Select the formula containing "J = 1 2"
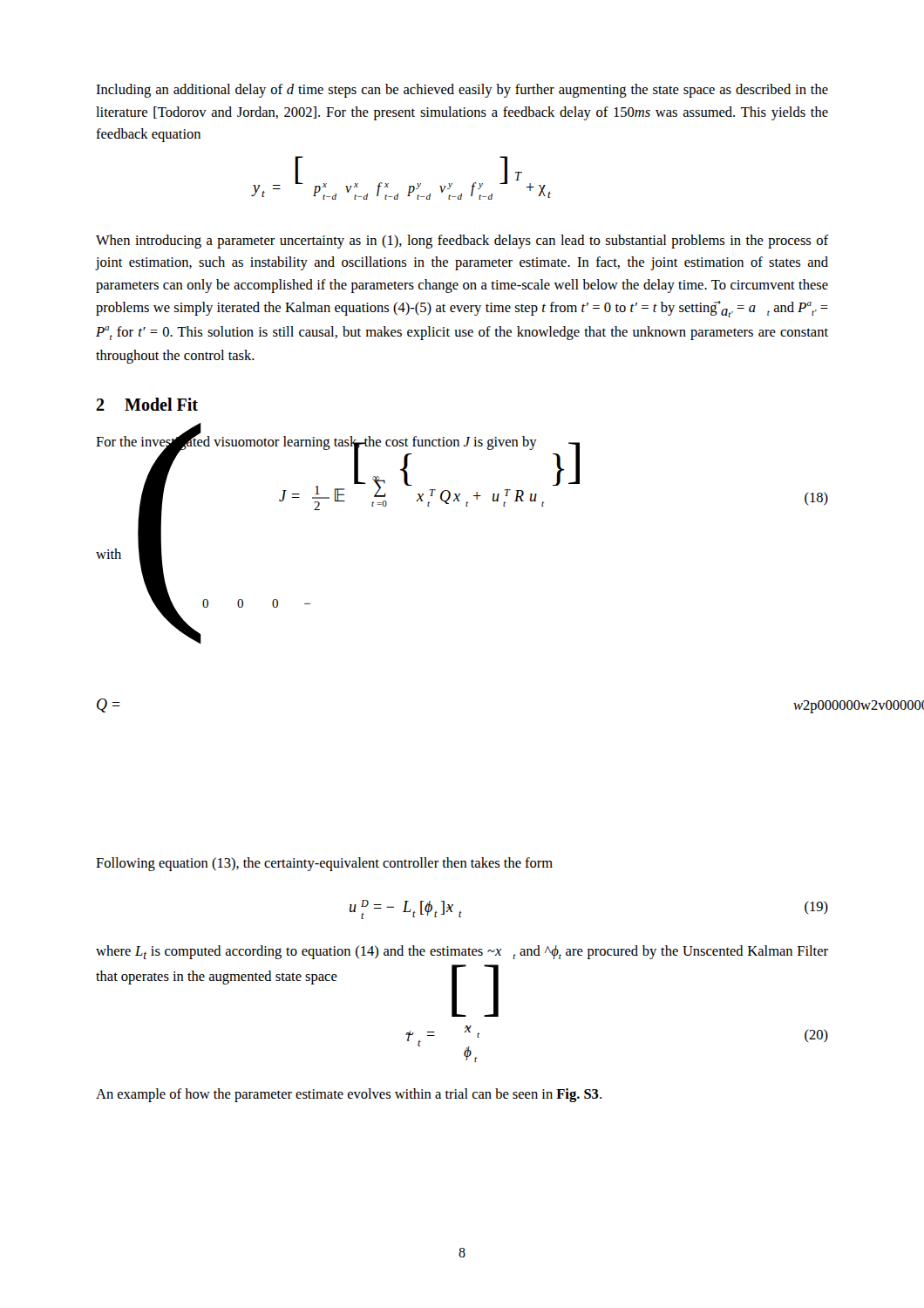This screenshot has height=1308, width=924. point(554,498)
